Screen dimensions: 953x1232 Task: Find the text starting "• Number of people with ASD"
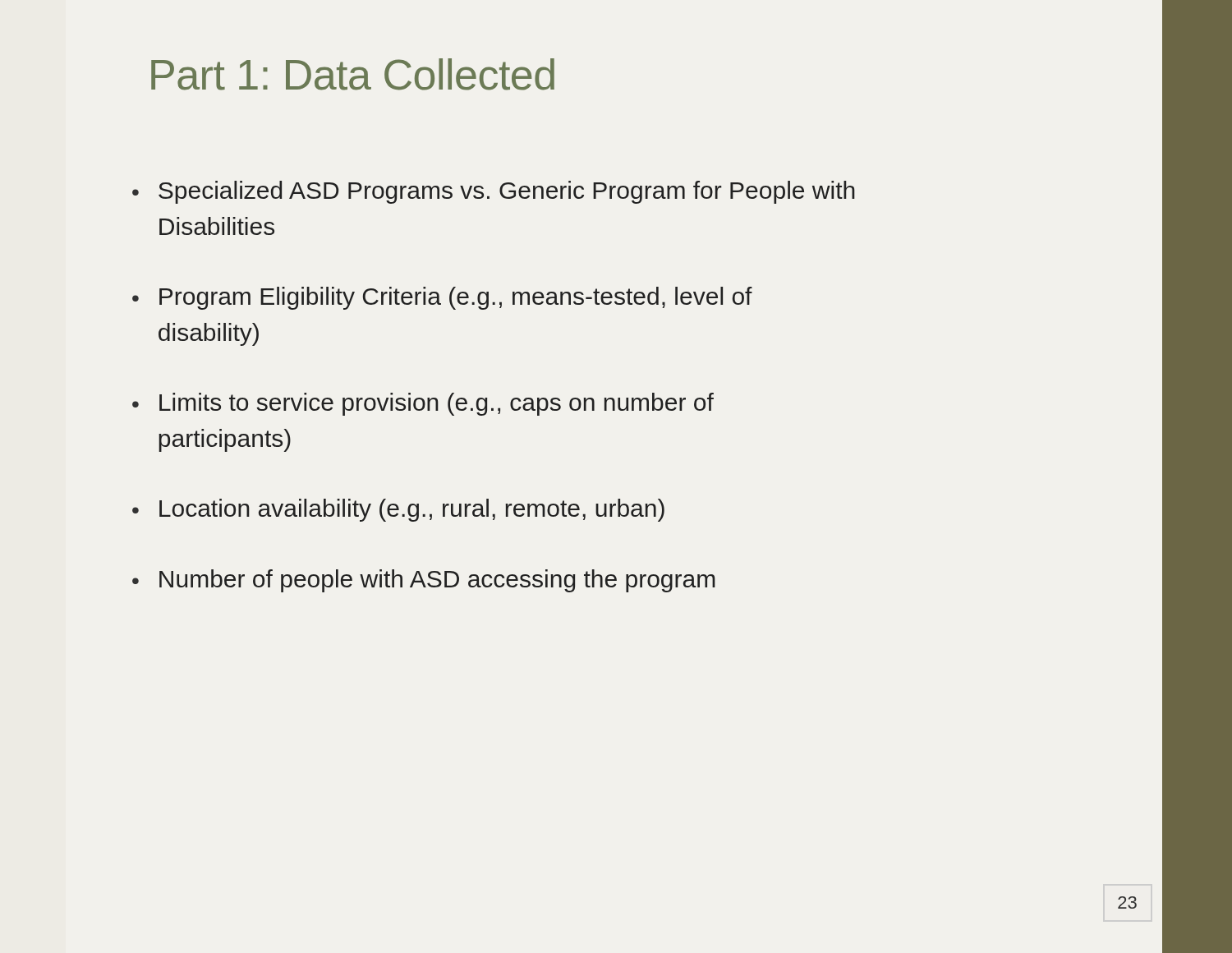(x=424, y=579)
